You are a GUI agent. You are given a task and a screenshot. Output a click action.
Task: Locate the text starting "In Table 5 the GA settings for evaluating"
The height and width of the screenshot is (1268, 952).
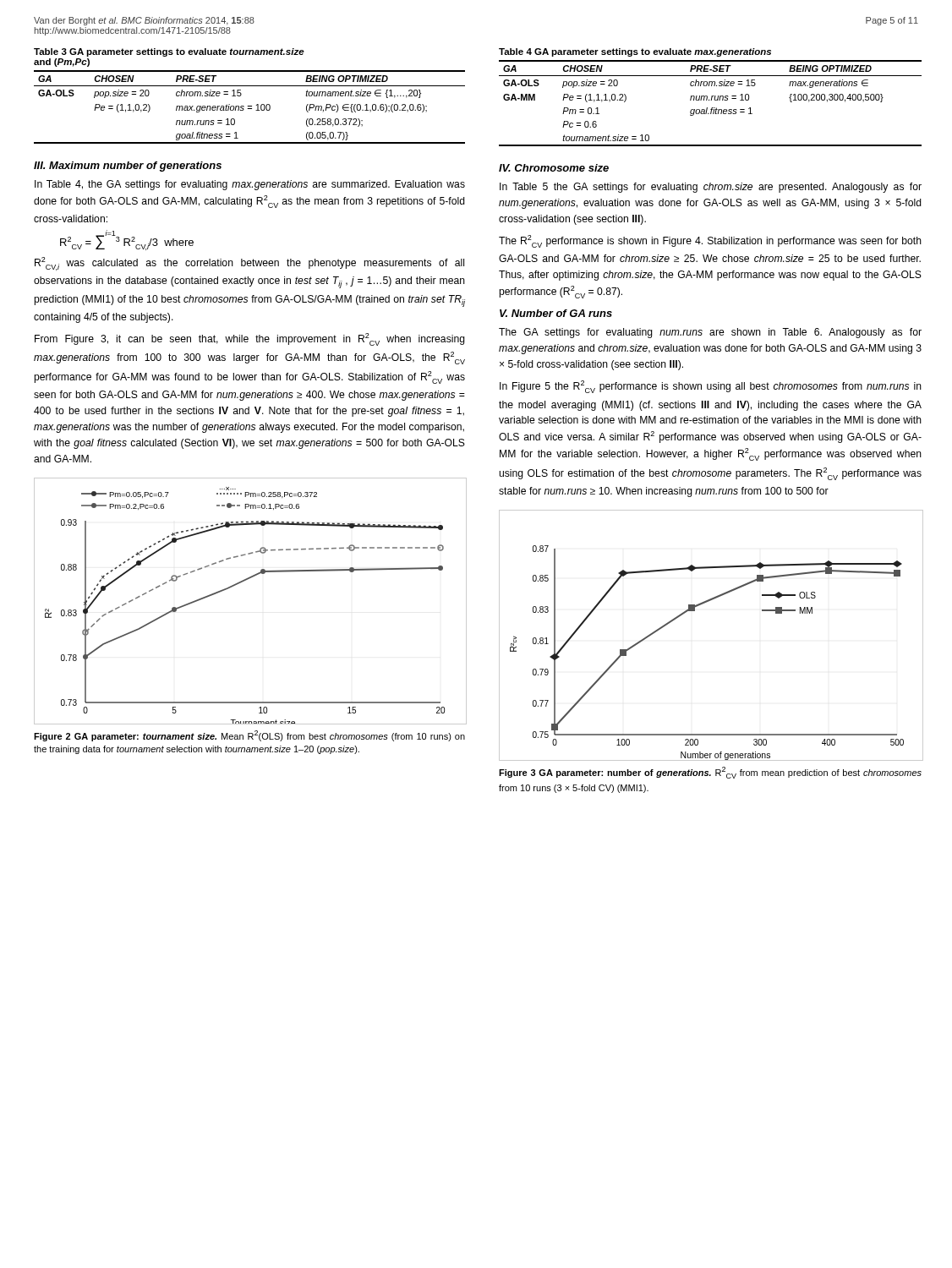pos(710,203)
